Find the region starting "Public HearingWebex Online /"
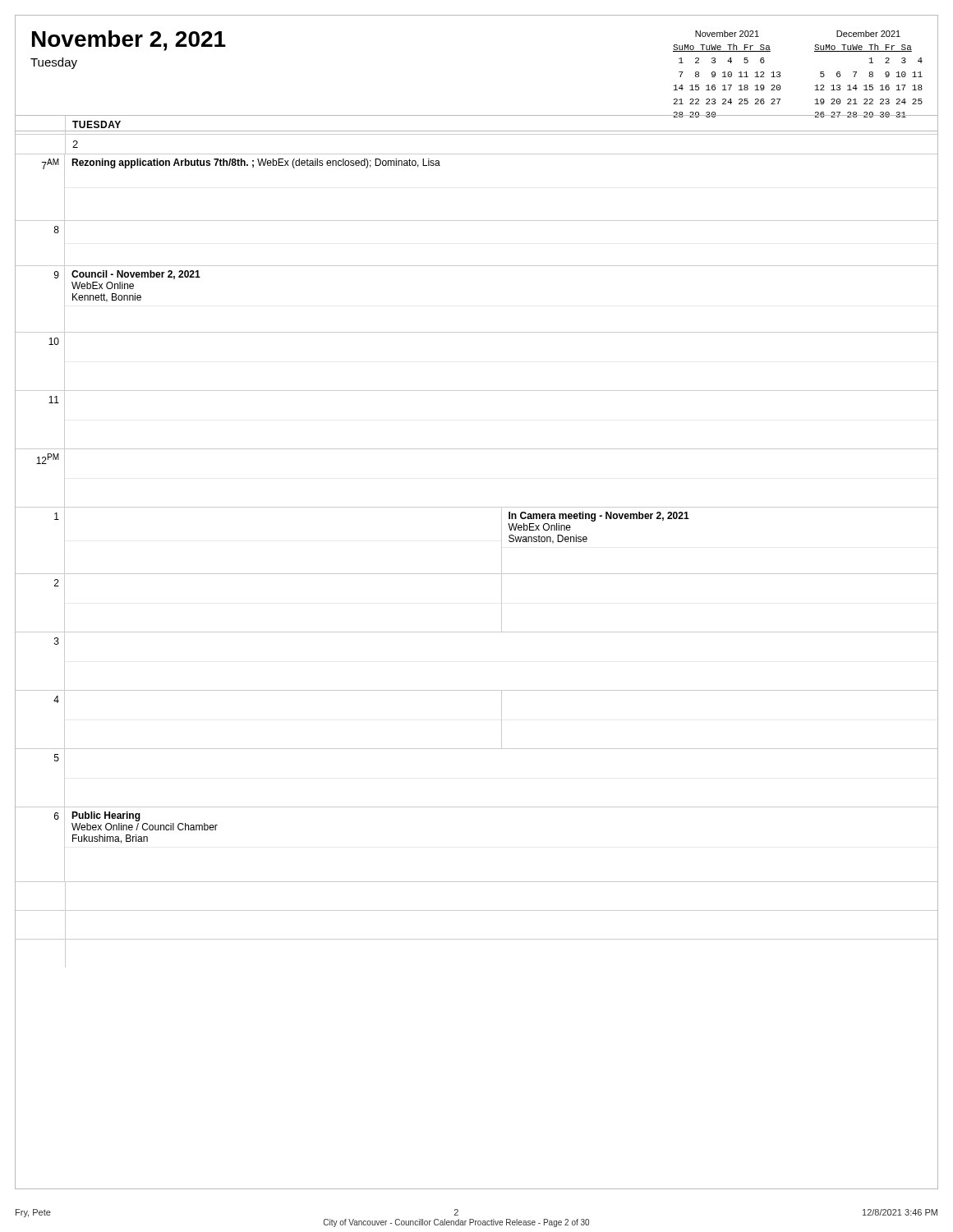Image resolution: width=953 pixels, height=1232 pixels. tap(145, 827)
